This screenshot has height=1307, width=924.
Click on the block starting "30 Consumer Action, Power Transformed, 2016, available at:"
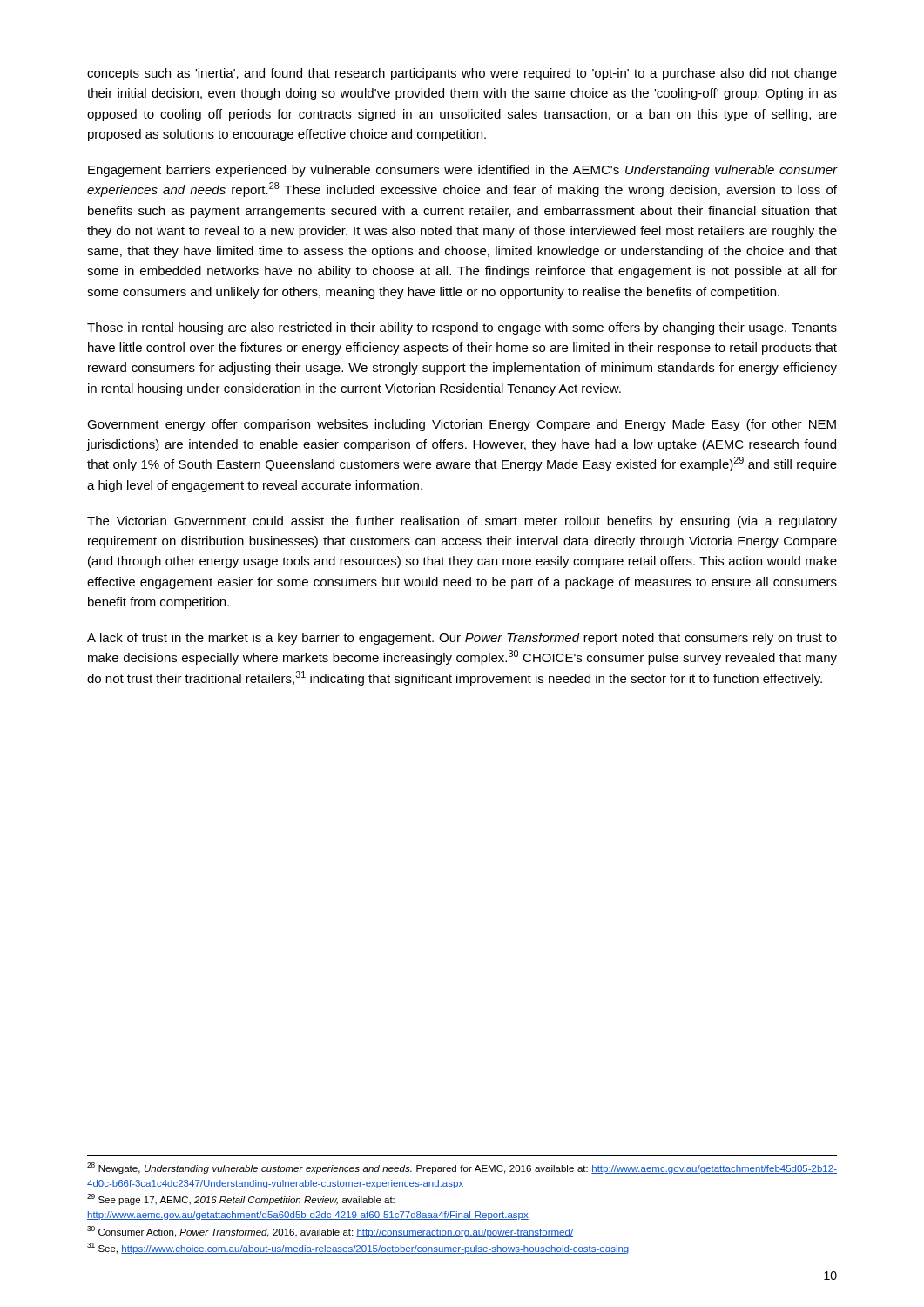pyautogui.click(x=330, y=1231)
